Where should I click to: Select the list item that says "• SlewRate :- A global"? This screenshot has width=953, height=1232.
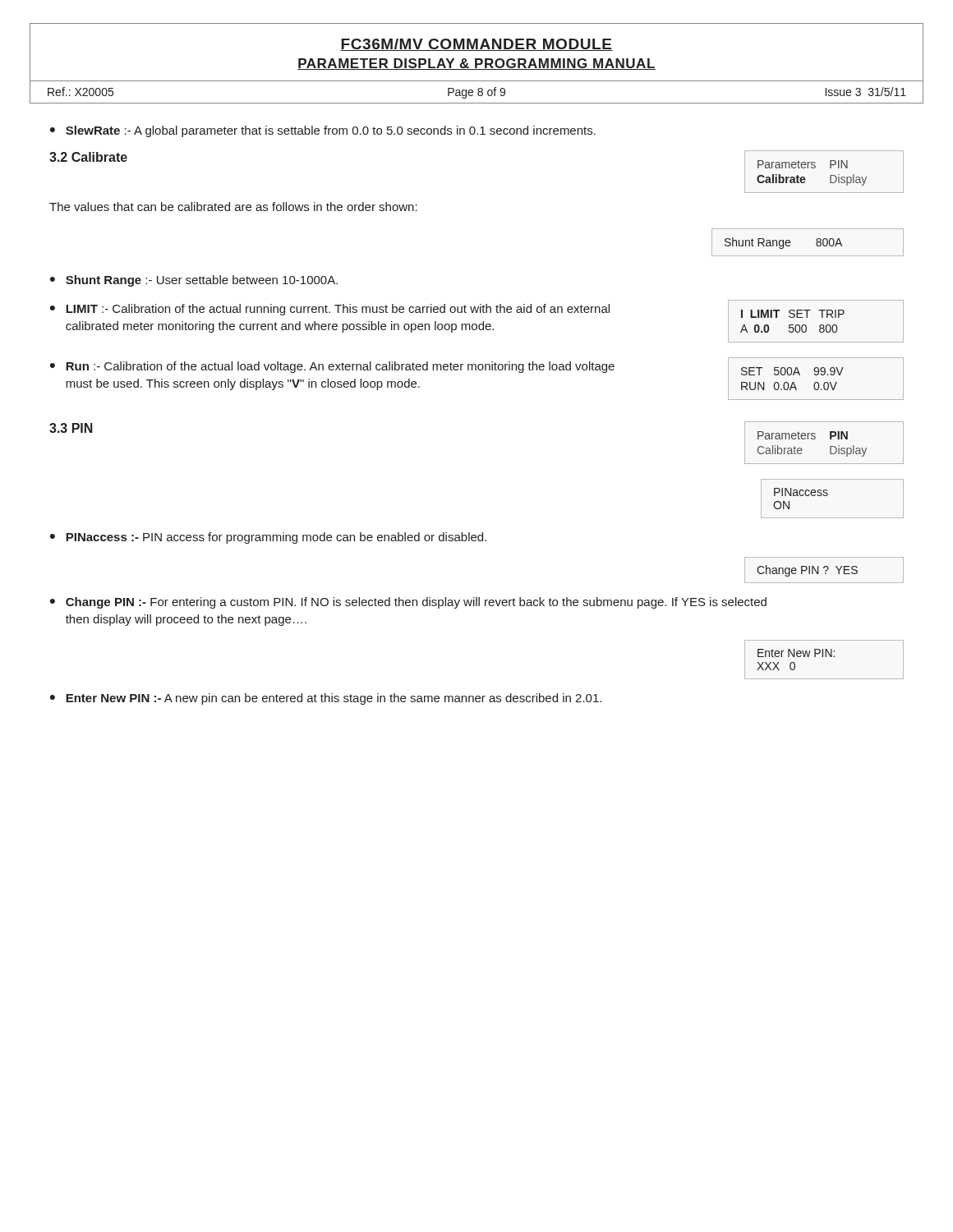coord(323,131)
